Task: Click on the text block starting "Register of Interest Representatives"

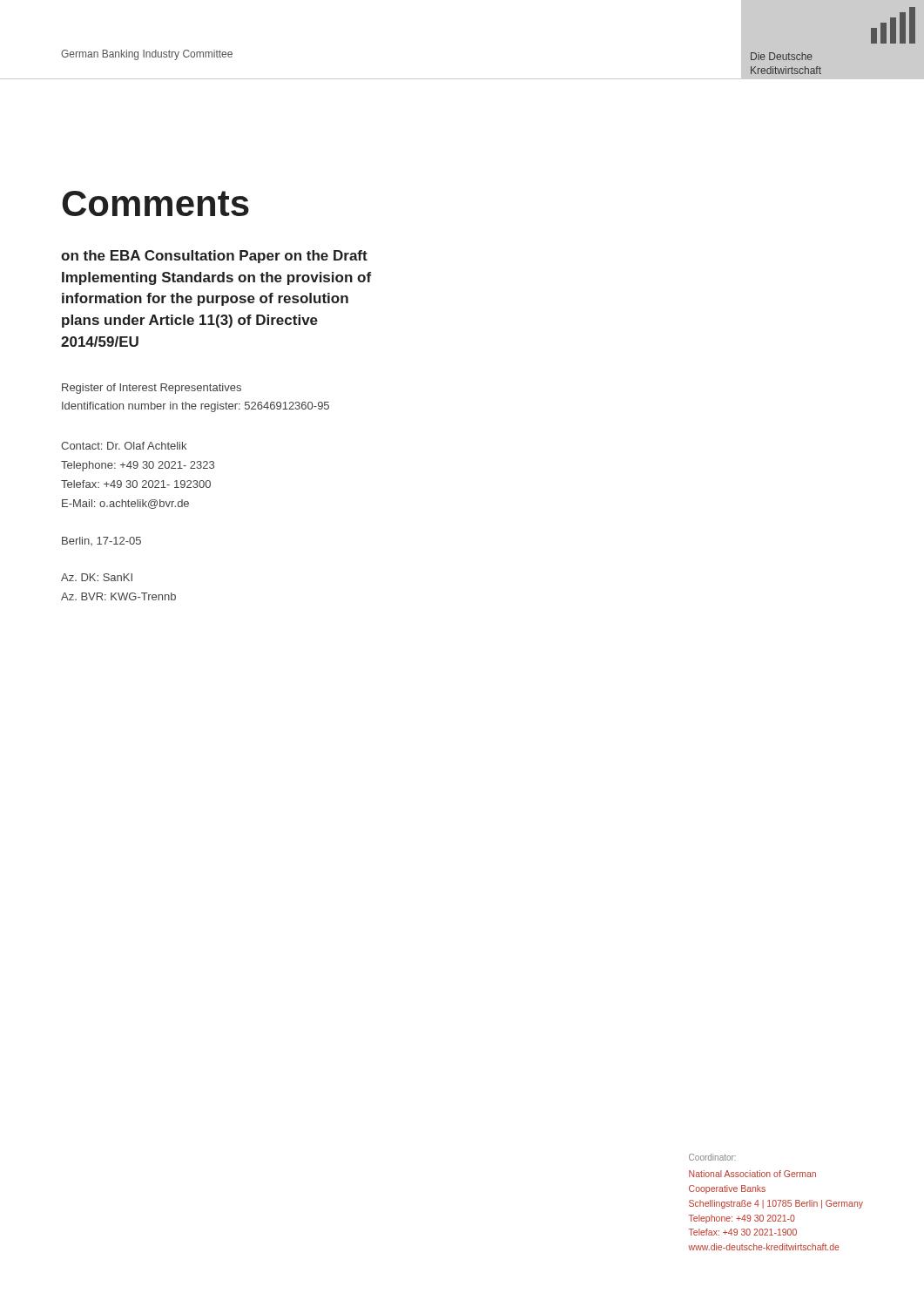Action: click(195, 397)
